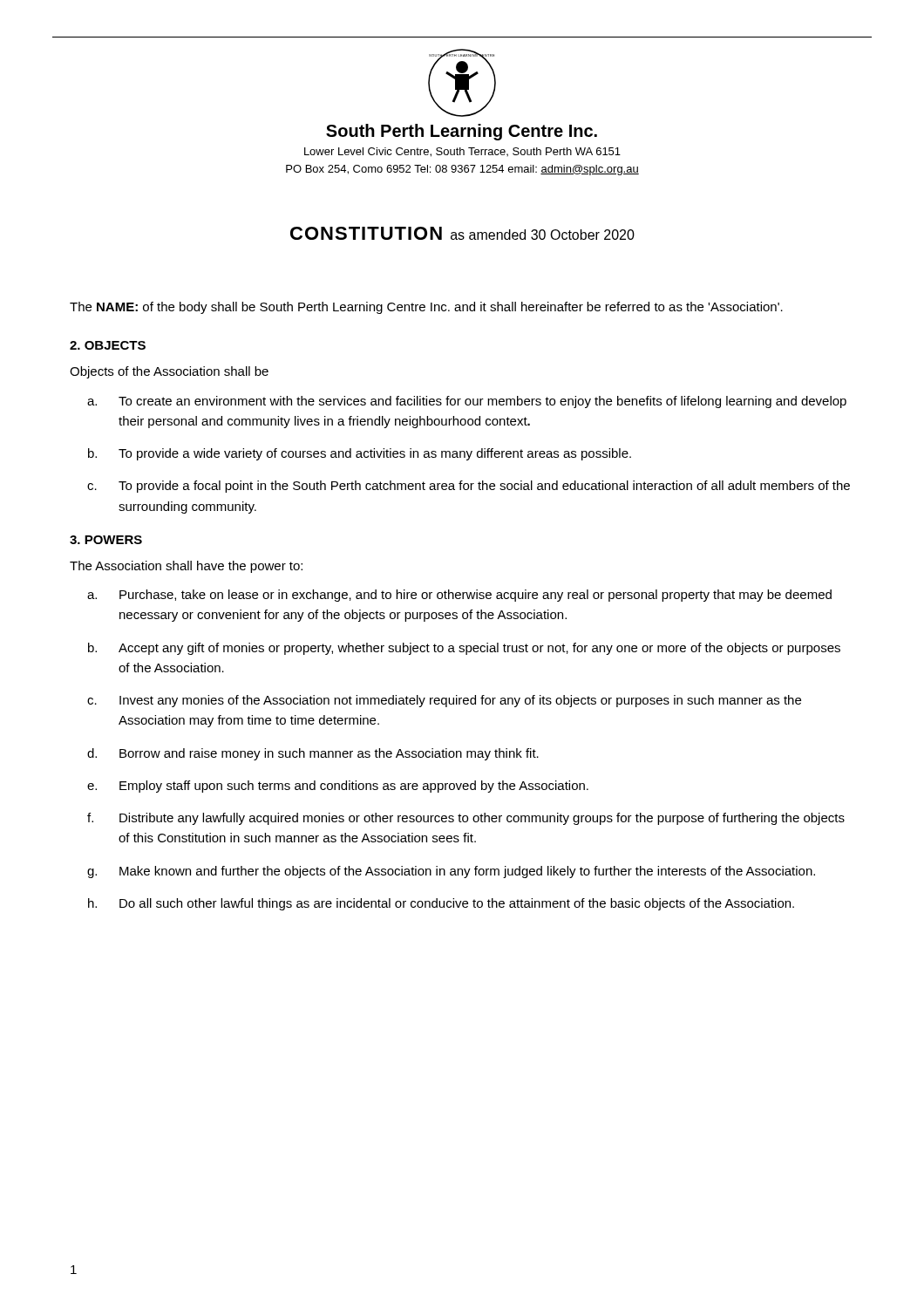
Task: Point to the element starting "a. To create"
Action: [x=462, y=410]
